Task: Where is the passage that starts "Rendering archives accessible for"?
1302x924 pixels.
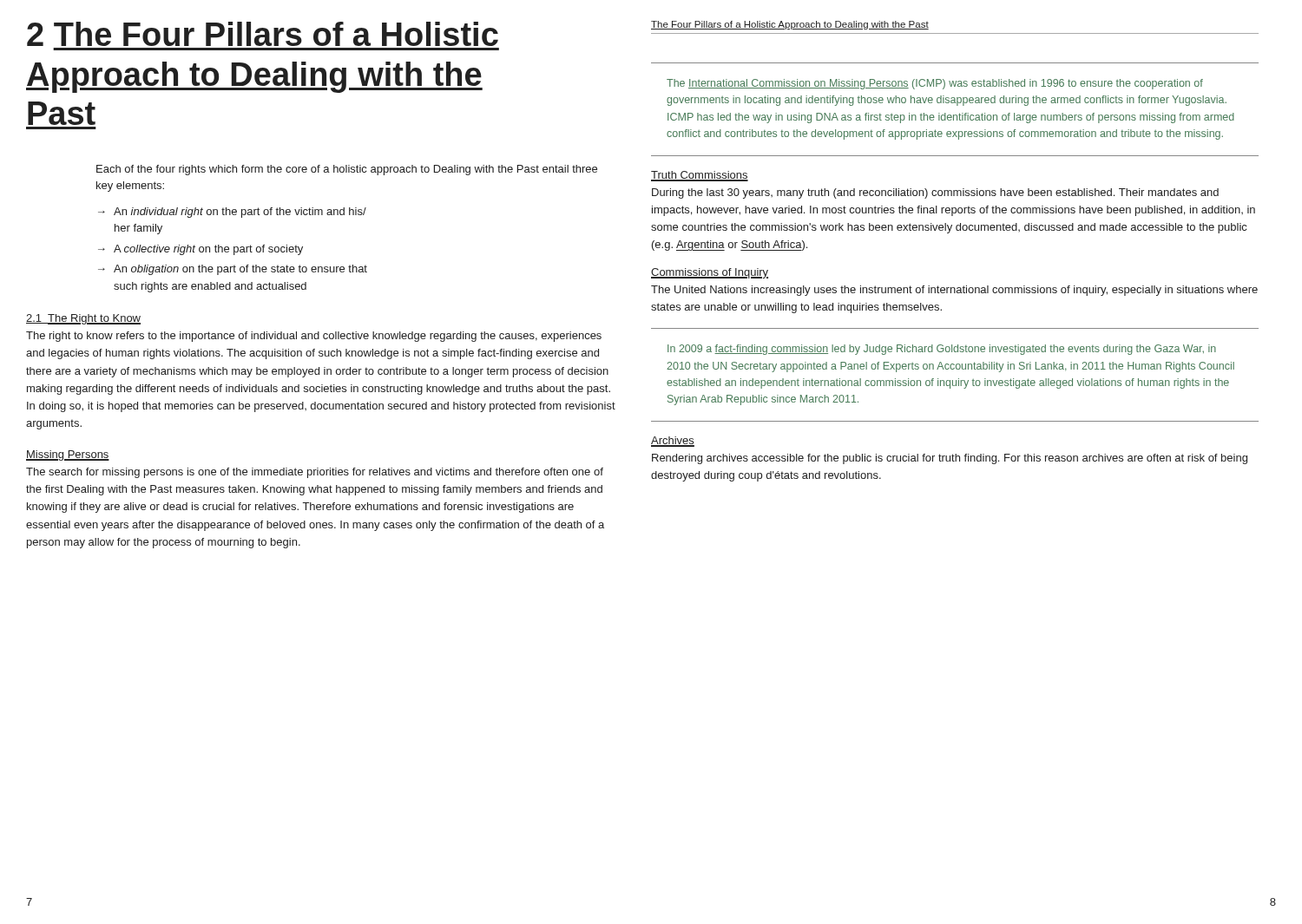Action: pyautogui.click(x=950, y=466)
